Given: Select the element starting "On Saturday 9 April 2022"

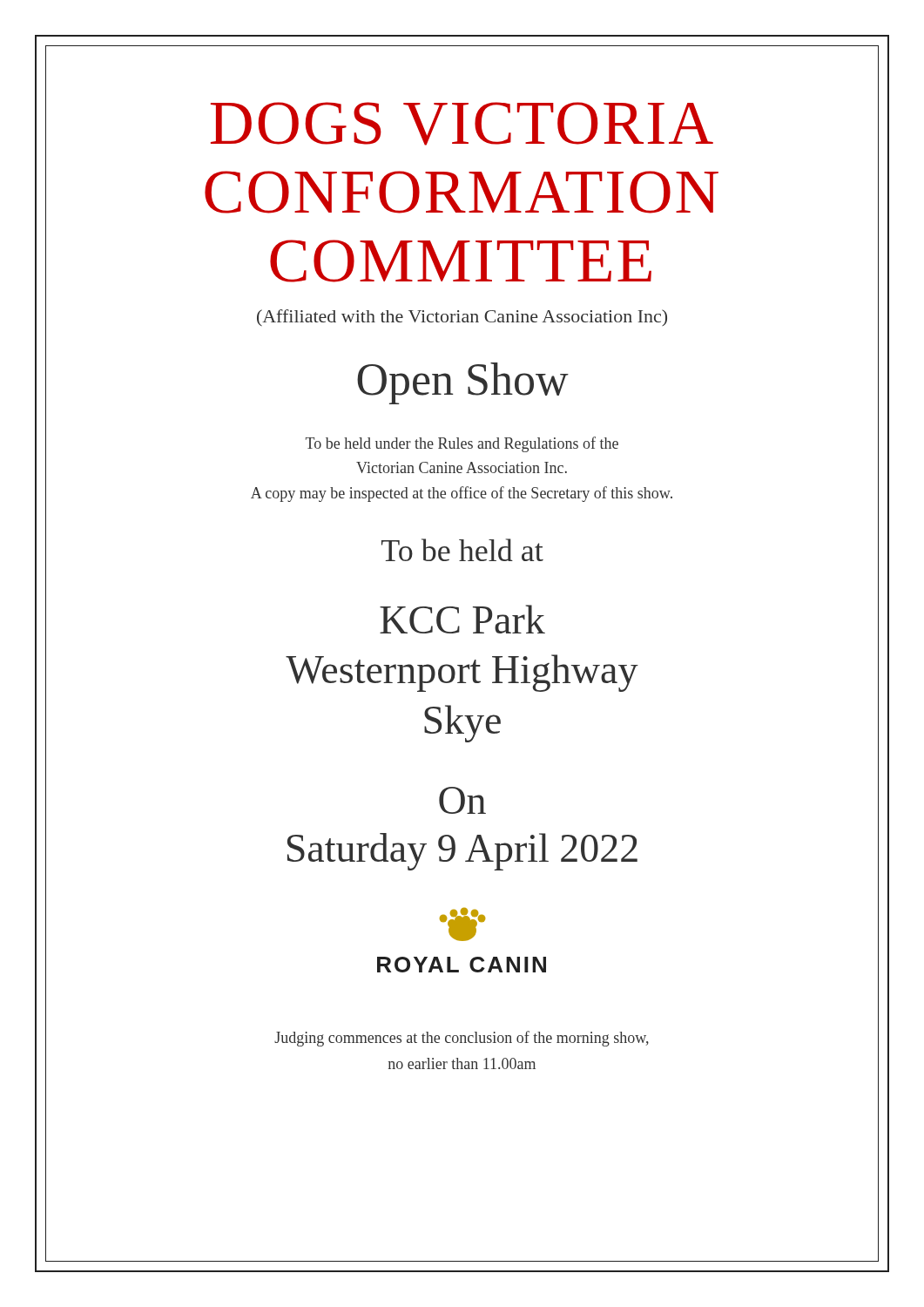Looking at the screenshot, I should [x=462, y=824].
